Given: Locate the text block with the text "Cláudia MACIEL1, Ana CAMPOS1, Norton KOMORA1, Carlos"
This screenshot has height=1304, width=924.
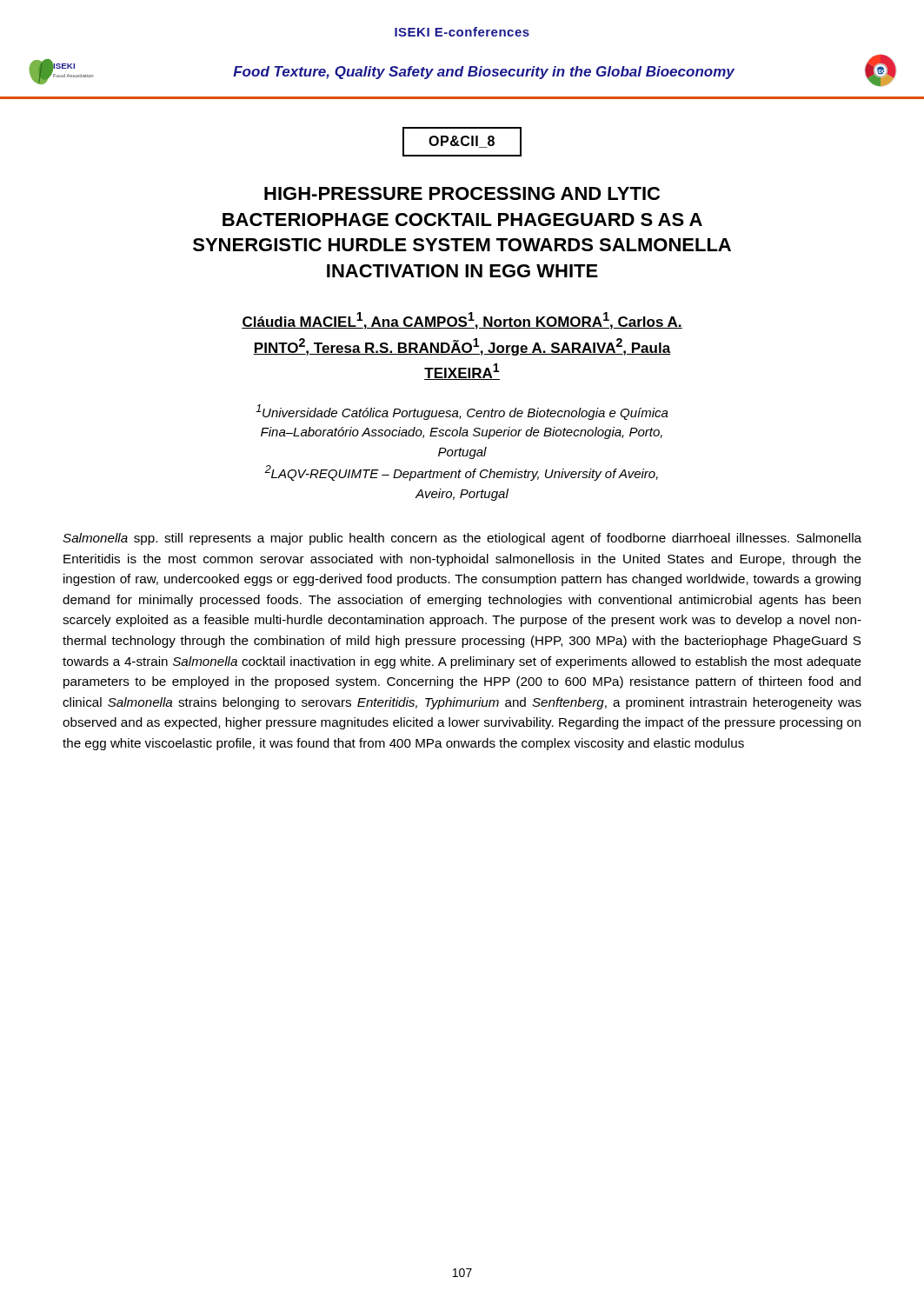Looking at the screenshot, I should pyautogui.click(x=462, y=346).
